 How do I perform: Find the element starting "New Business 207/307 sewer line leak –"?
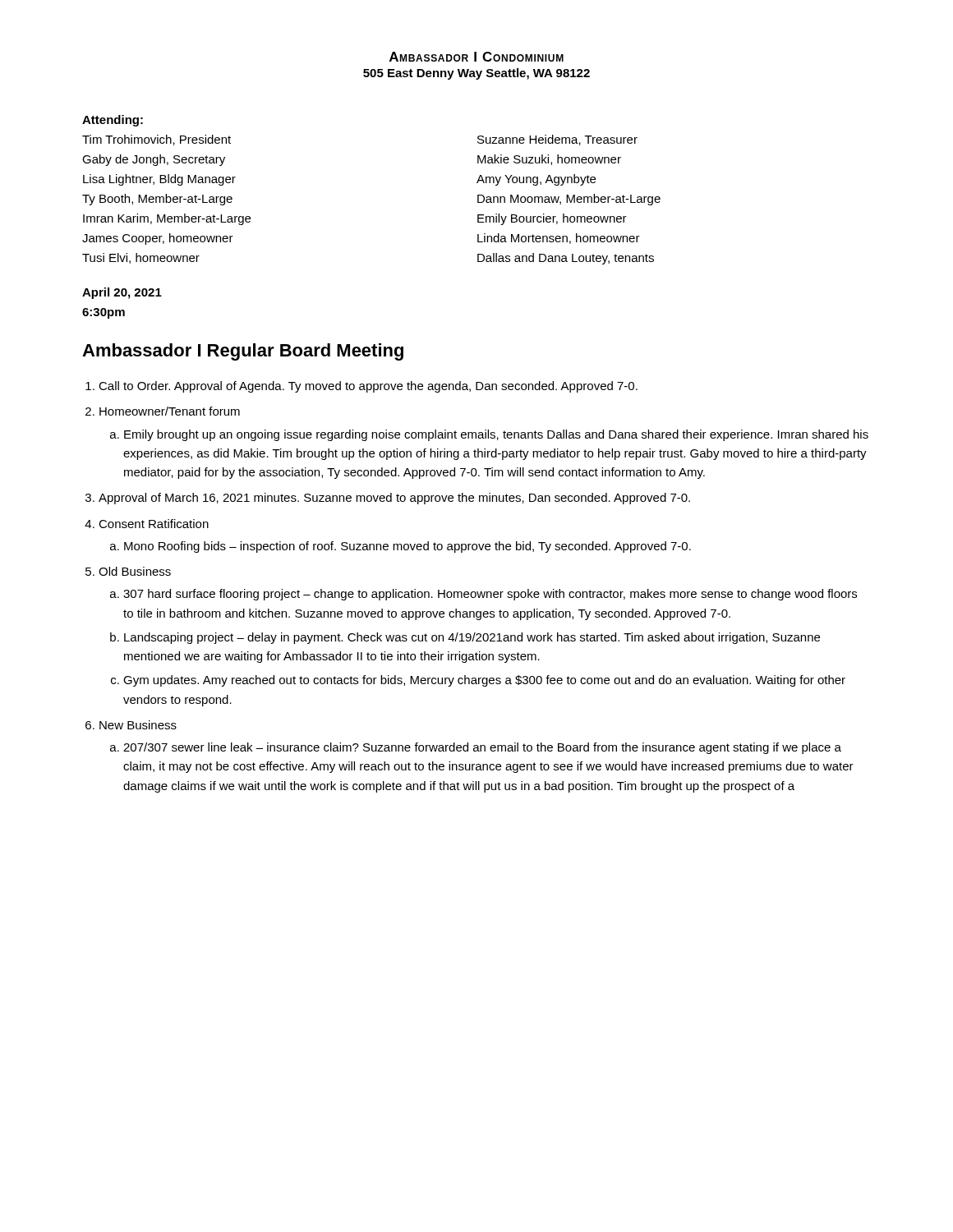(x=485, y=756)
